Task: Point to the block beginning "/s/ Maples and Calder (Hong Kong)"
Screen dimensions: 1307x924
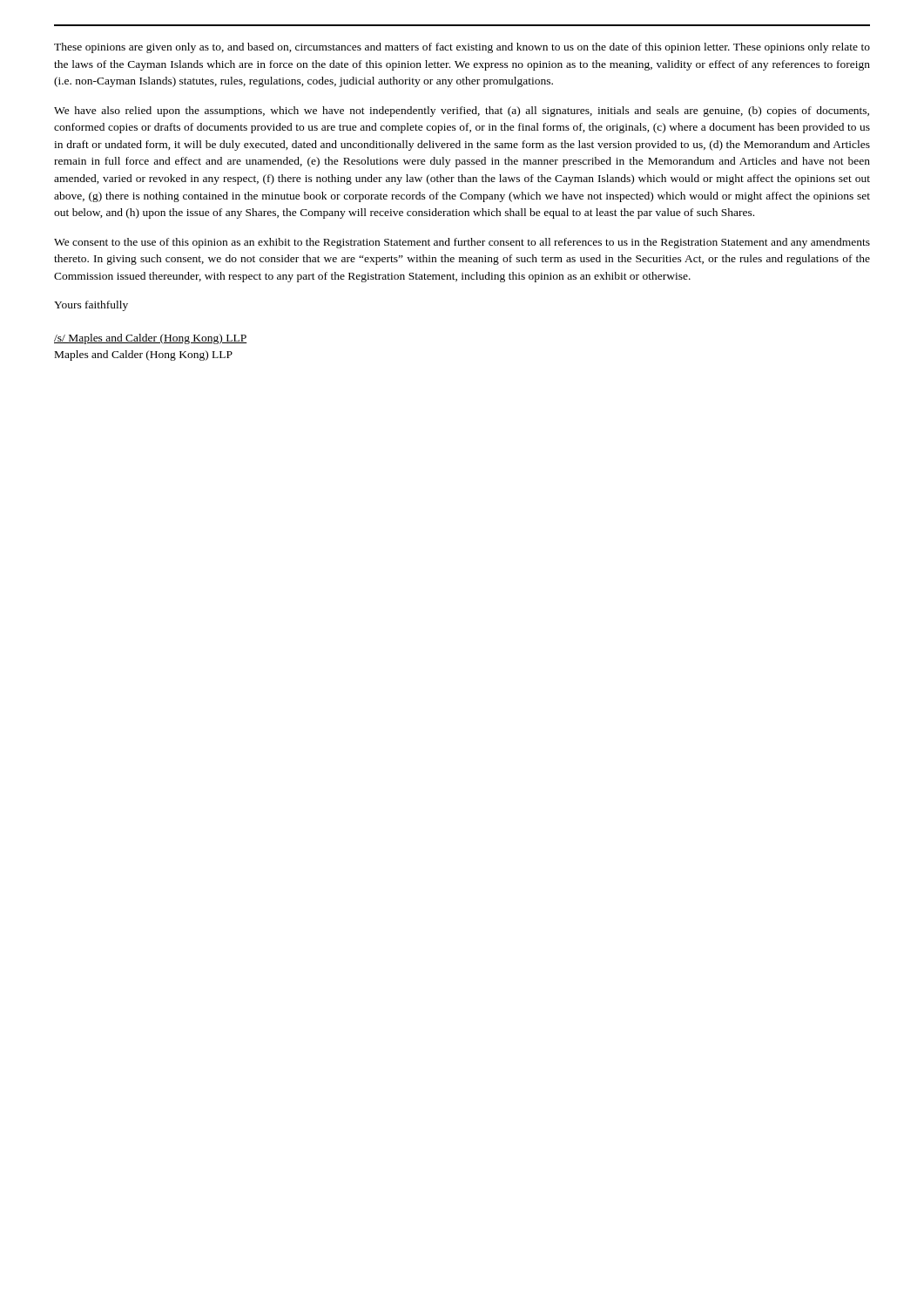Action: [150, 346]
